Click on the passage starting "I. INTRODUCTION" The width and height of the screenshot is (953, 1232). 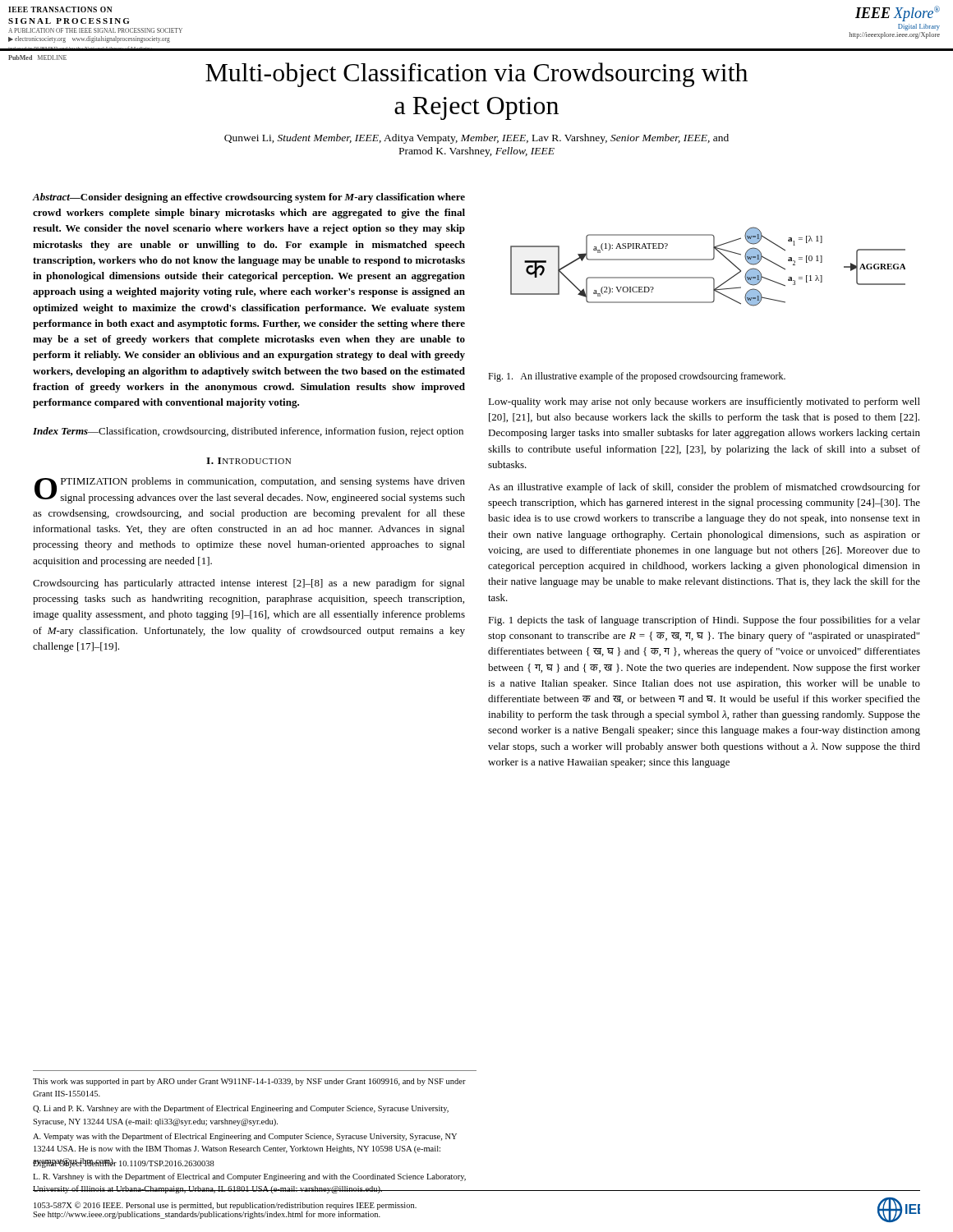coord(249,460)
